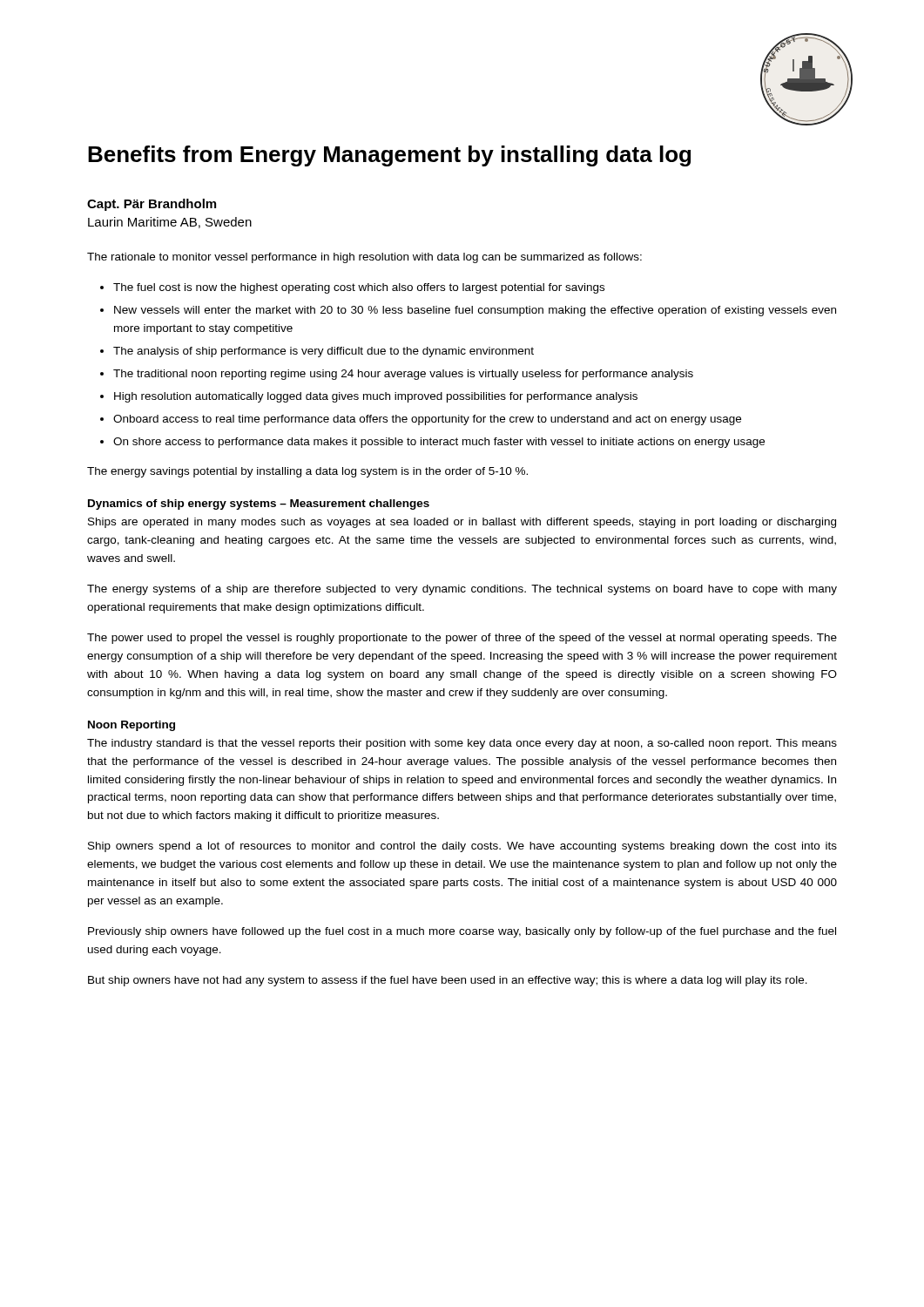This screenshot has height=1307, width=924.
Task: Click on the text block that reads "Ship owners spend"
Action: [x=462, y=874]
